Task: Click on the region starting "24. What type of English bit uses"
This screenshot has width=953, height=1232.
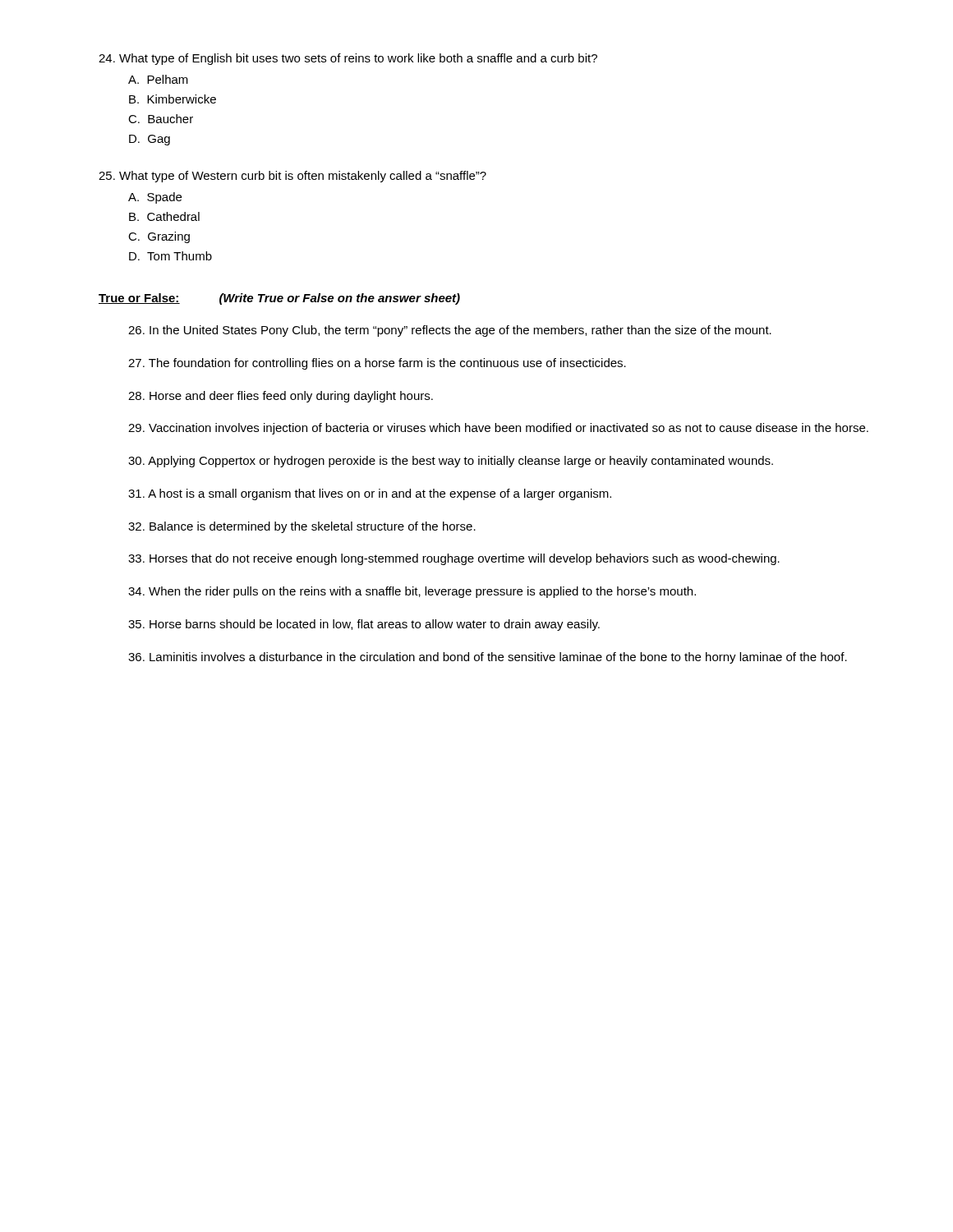Action: [x=348, y=59]
